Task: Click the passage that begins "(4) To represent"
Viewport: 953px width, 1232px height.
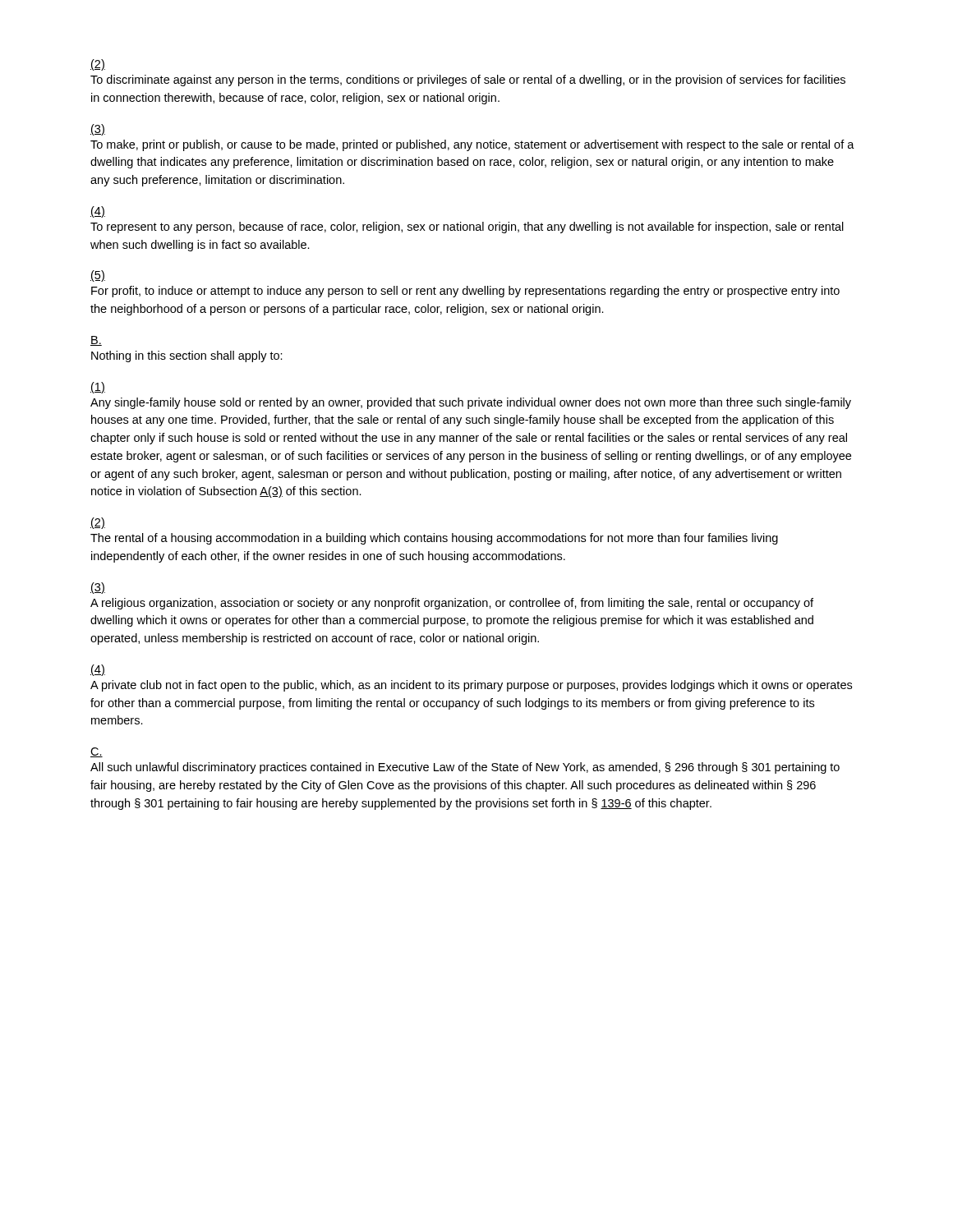Action: tap(472, 229)
